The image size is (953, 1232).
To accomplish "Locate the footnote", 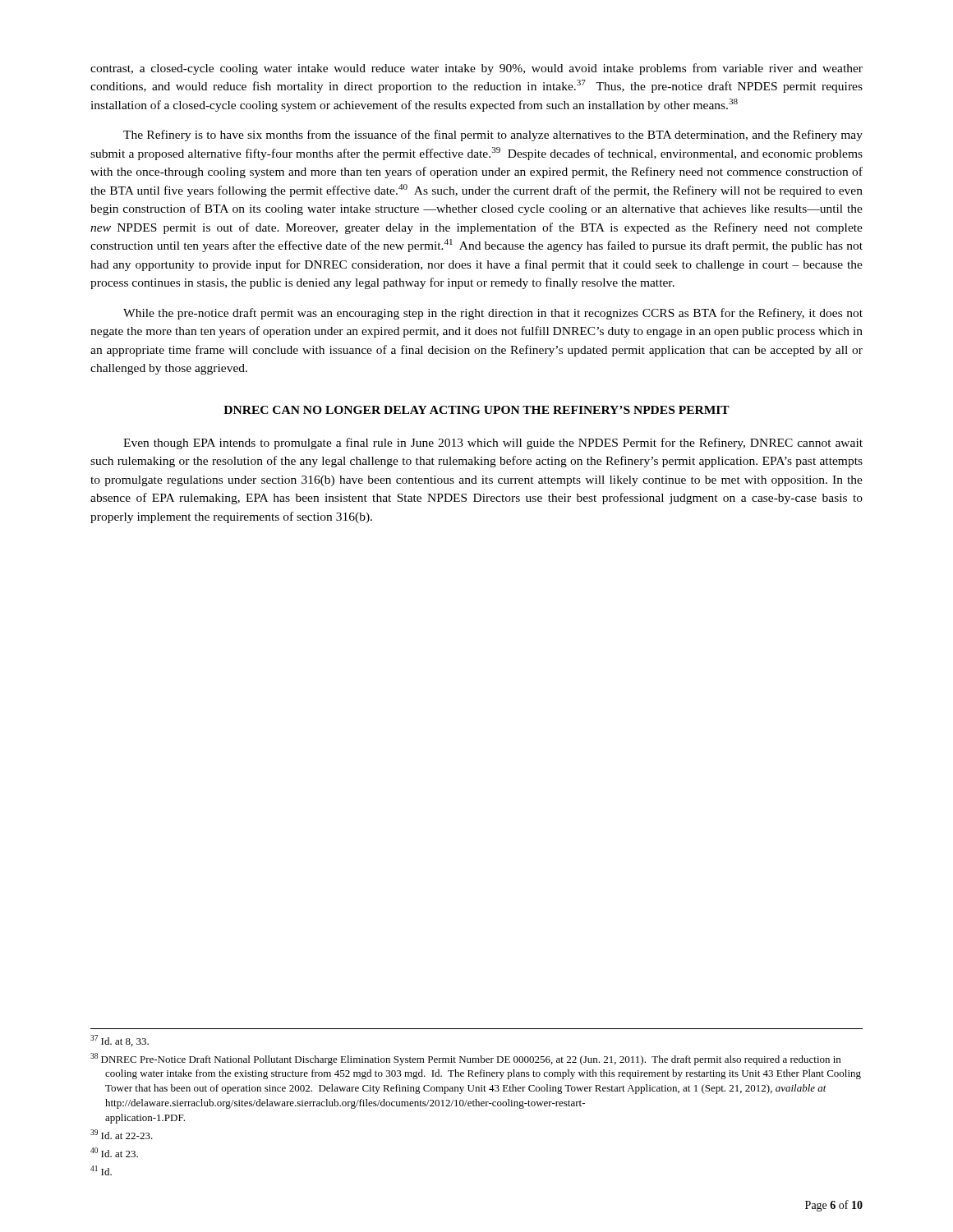I will [x=476, y=1106].
